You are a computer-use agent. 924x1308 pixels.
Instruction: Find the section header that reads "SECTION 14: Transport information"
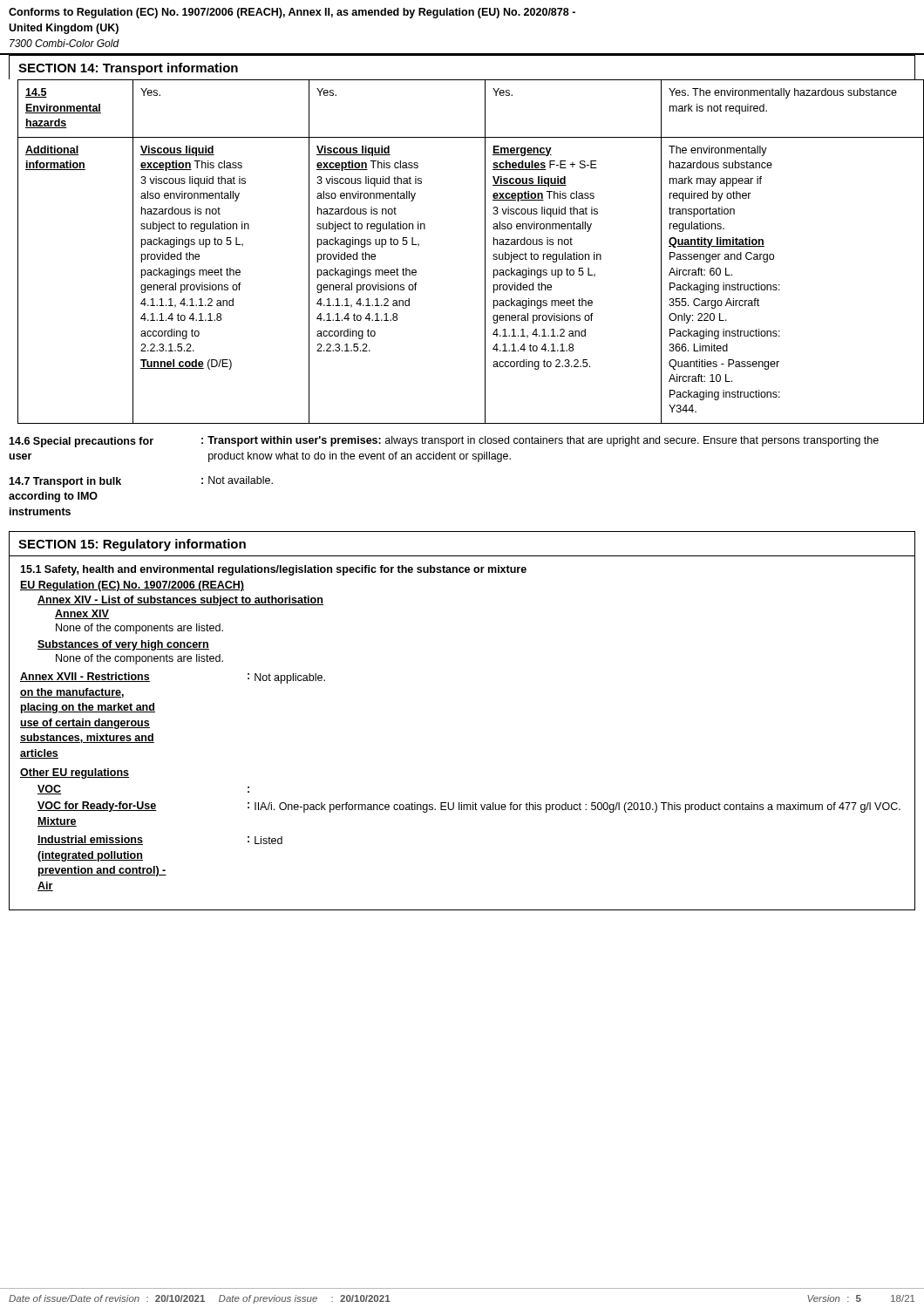pos(128,68)
